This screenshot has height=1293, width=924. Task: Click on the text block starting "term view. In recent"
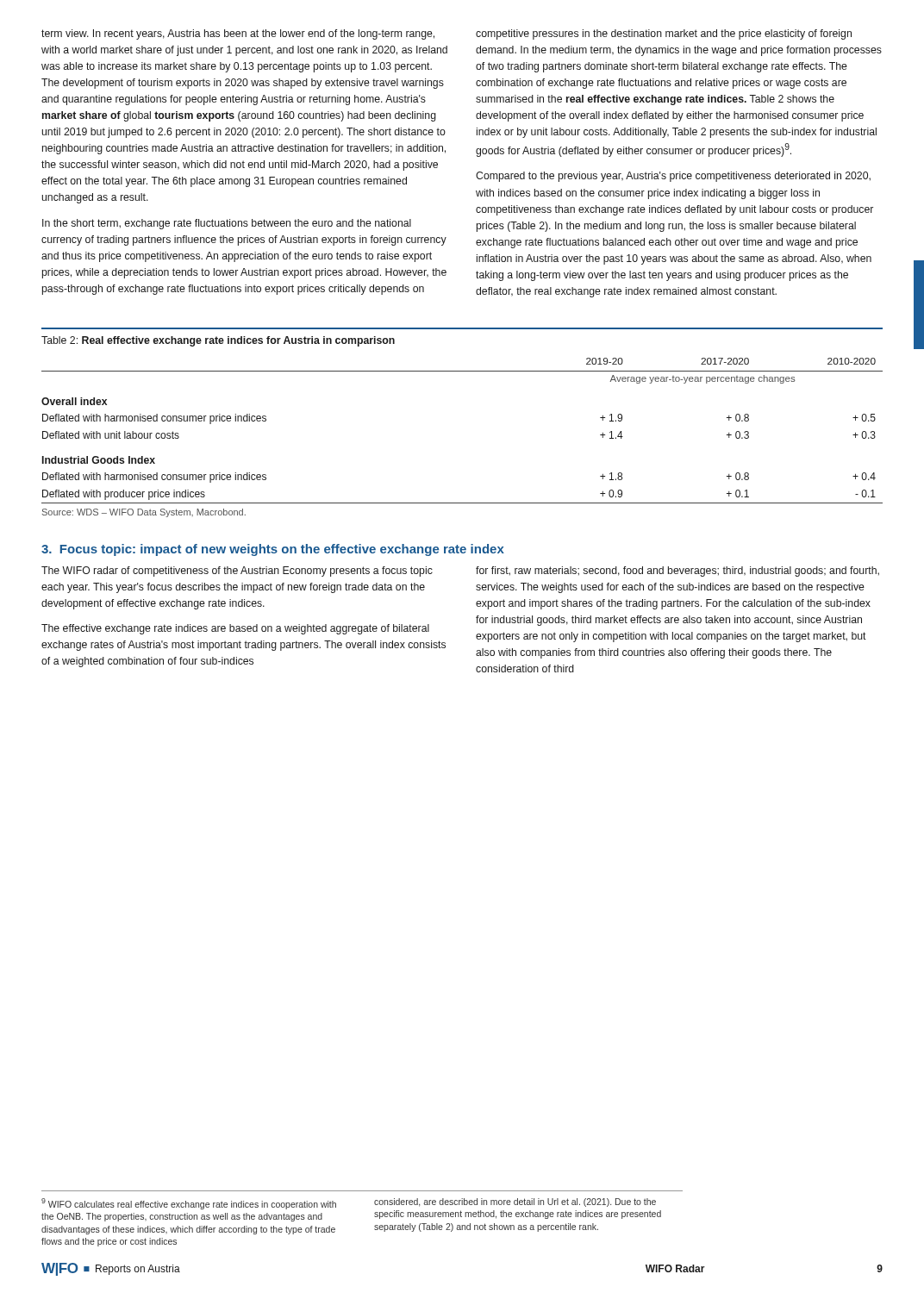245,161
